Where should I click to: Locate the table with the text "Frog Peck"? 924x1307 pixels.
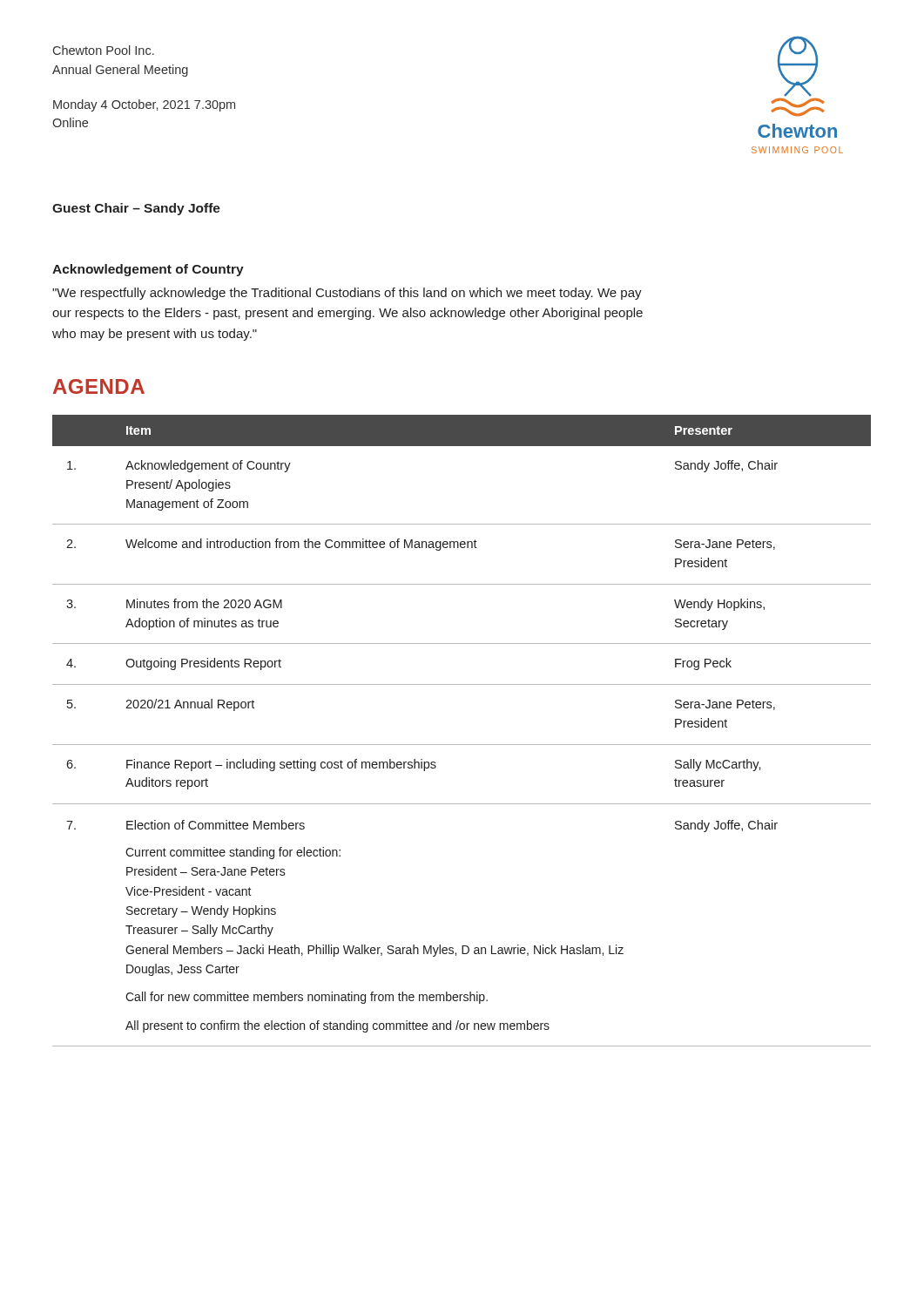point(462,731)
